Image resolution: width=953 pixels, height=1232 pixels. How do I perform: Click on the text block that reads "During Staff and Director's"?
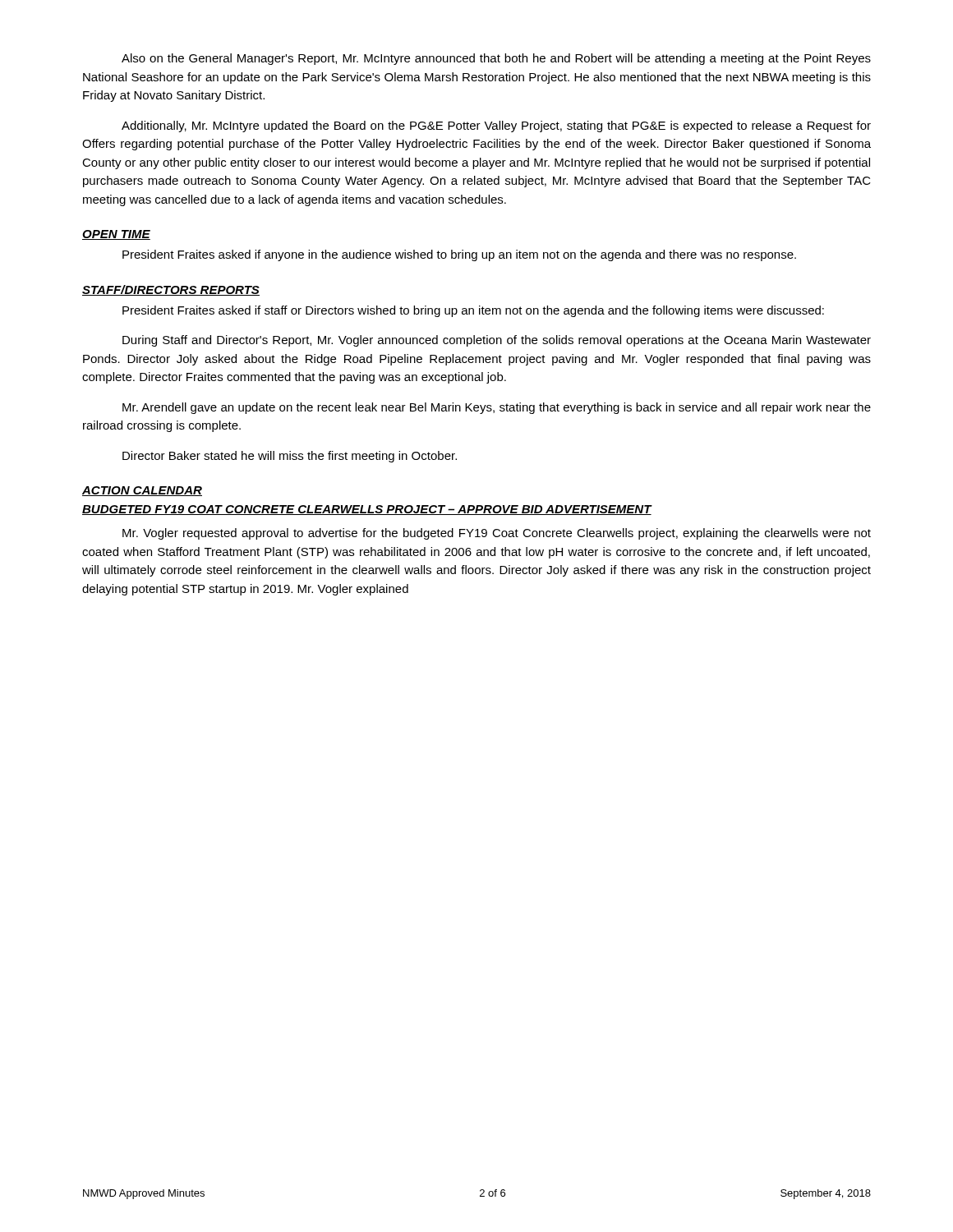476,358
